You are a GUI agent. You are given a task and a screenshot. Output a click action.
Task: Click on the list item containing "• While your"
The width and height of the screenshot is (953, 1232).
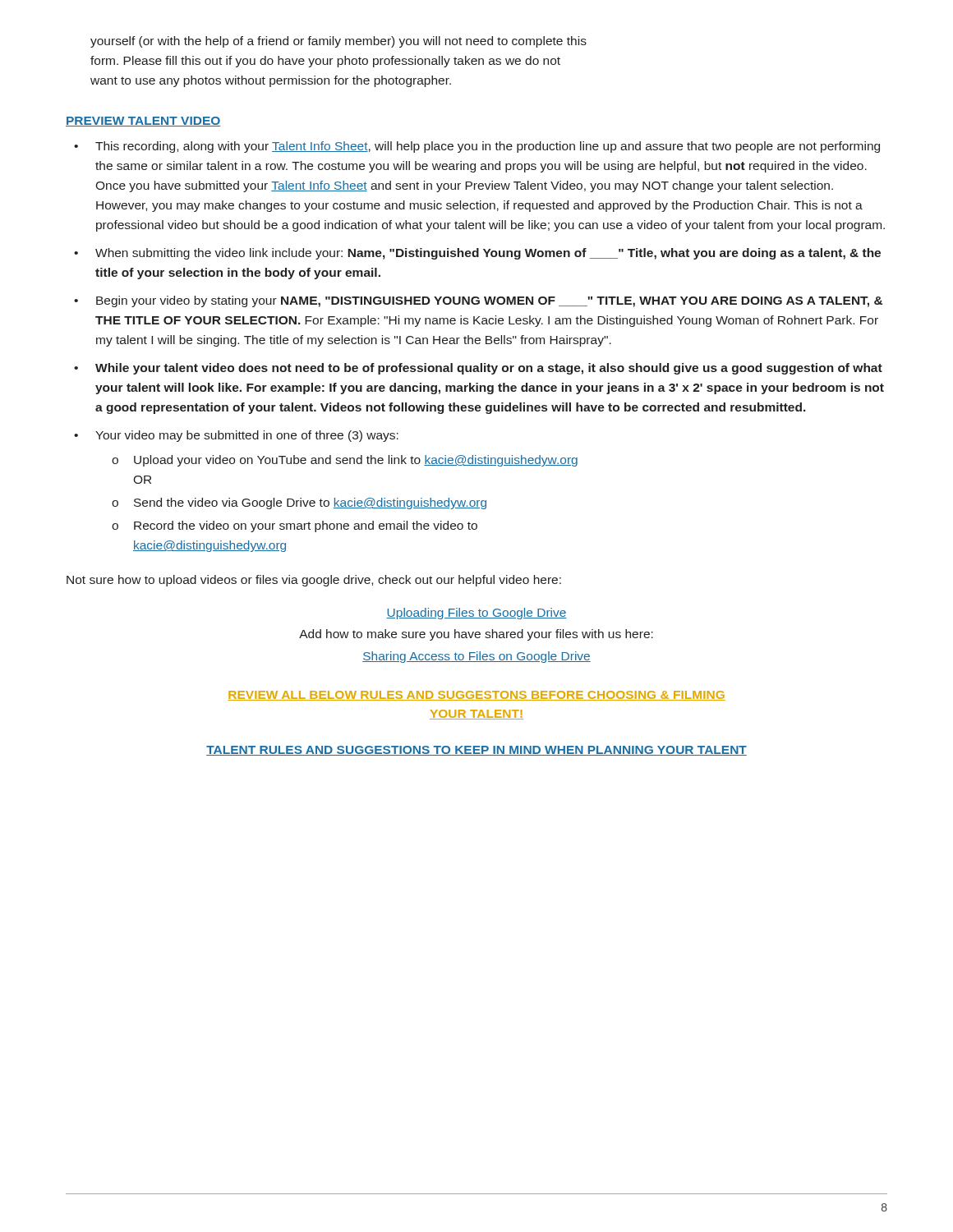(481, 388)
